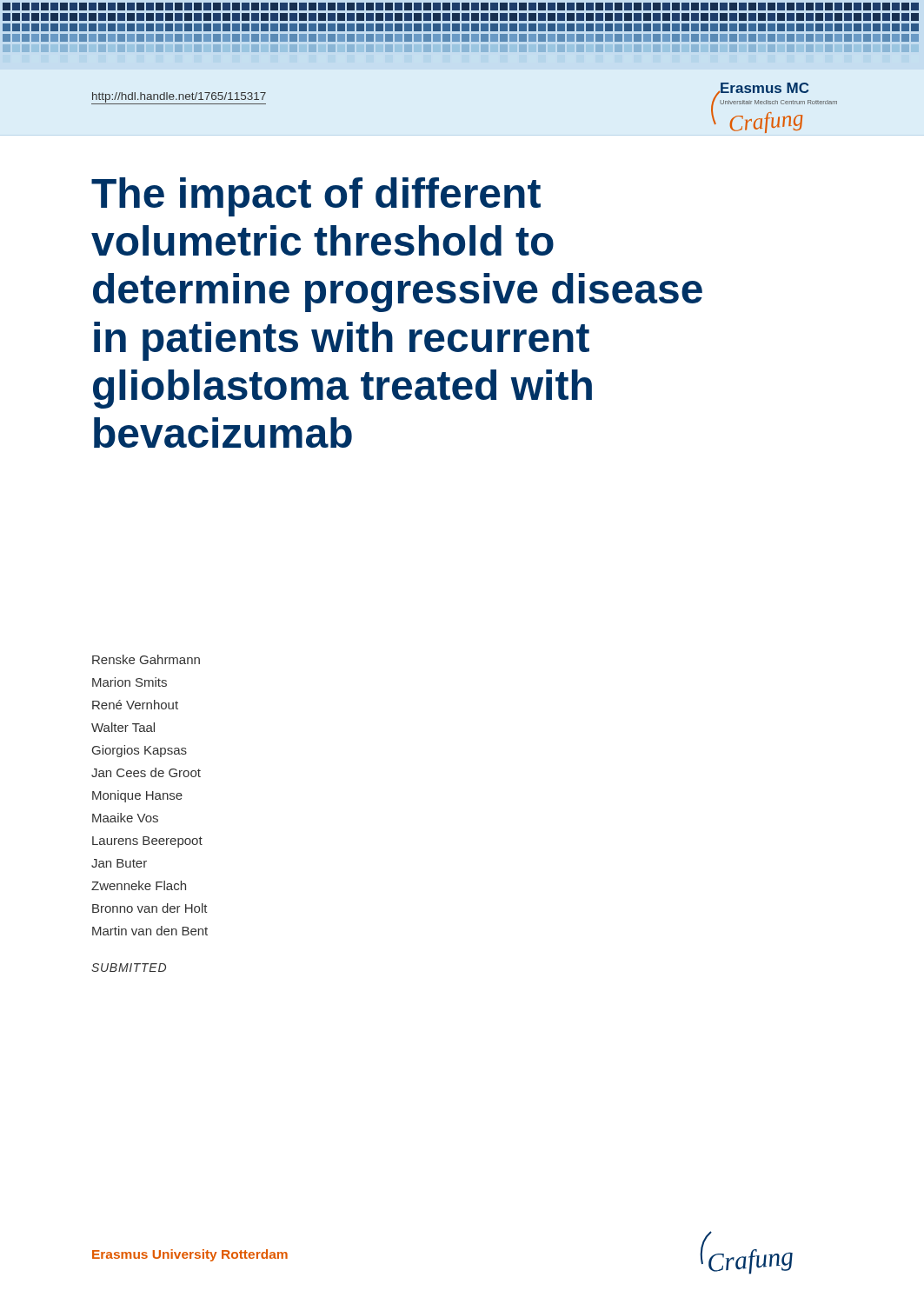The height and width of the screenshot is (1304, 924).
Task: Where does it say "Laurens Beerepoot"?
Action: click(x=147, y=840)
